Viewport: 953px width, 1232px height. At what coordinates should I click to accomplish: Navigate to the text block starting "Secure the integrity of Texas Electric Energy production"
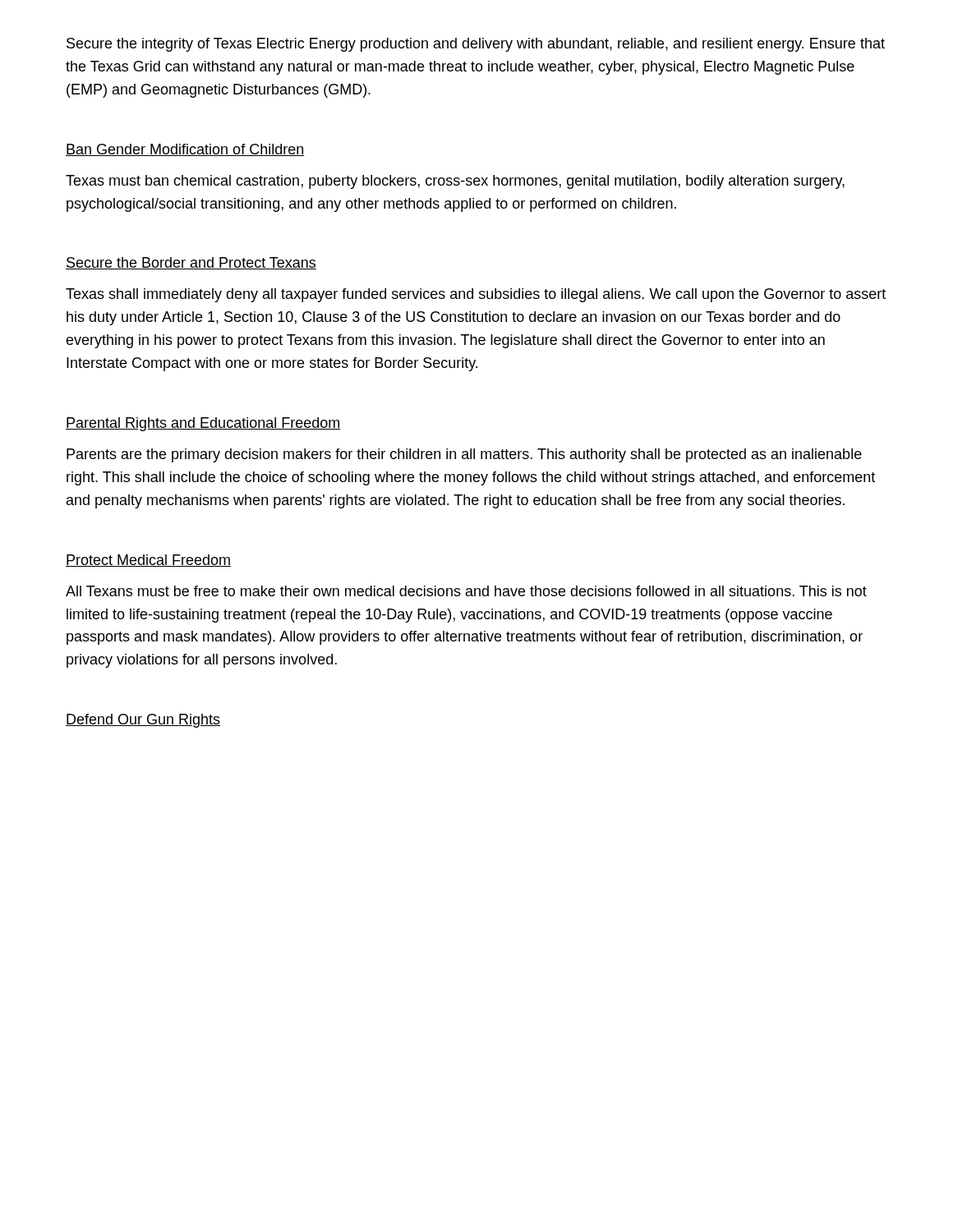[475, 66]
